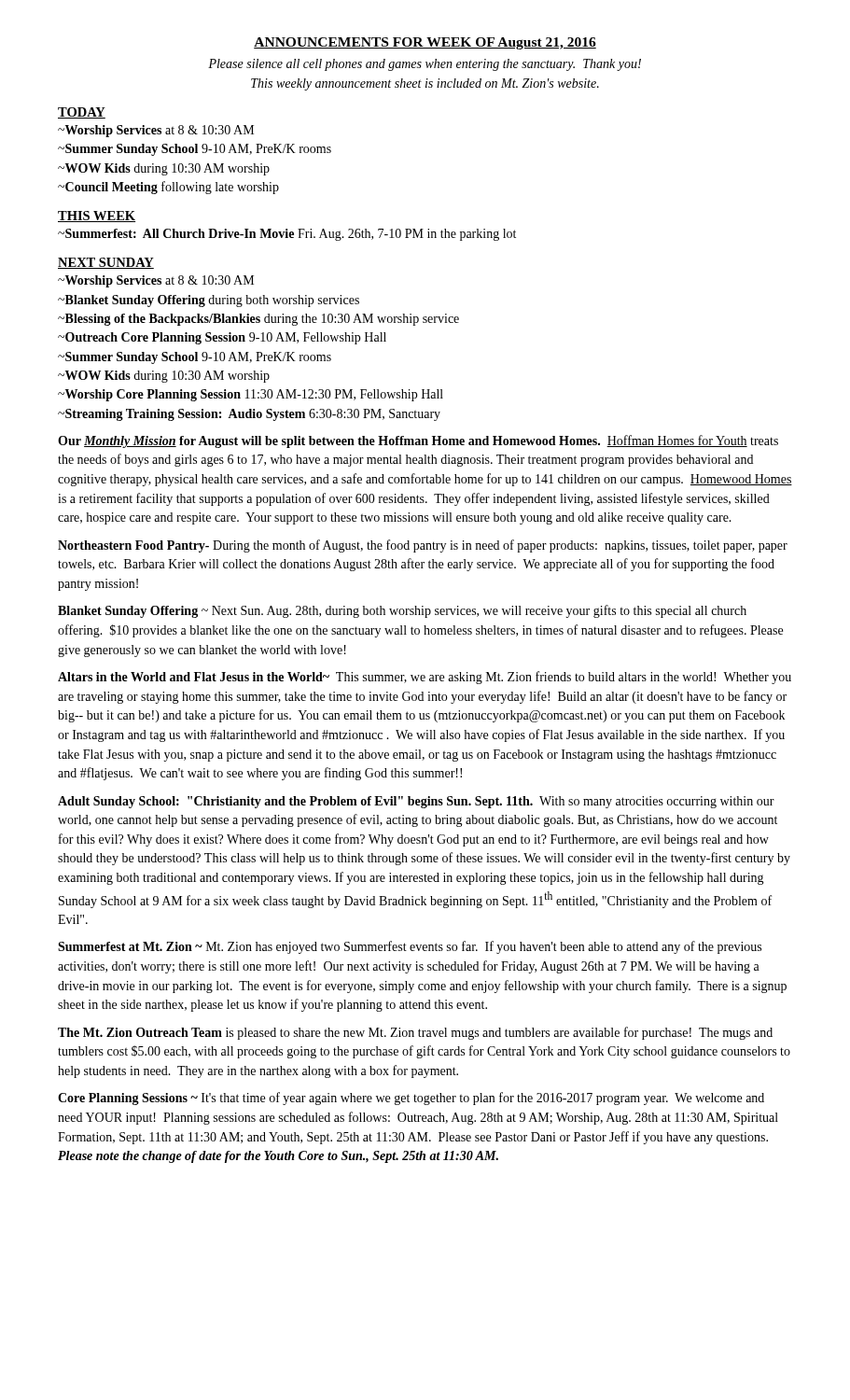Find the text block starting "Blanket Sunday Offering ~ Next Sun. Aug."
This screenshot has height=1400, width=850.
pyautogui.click(x=421, y=631)
